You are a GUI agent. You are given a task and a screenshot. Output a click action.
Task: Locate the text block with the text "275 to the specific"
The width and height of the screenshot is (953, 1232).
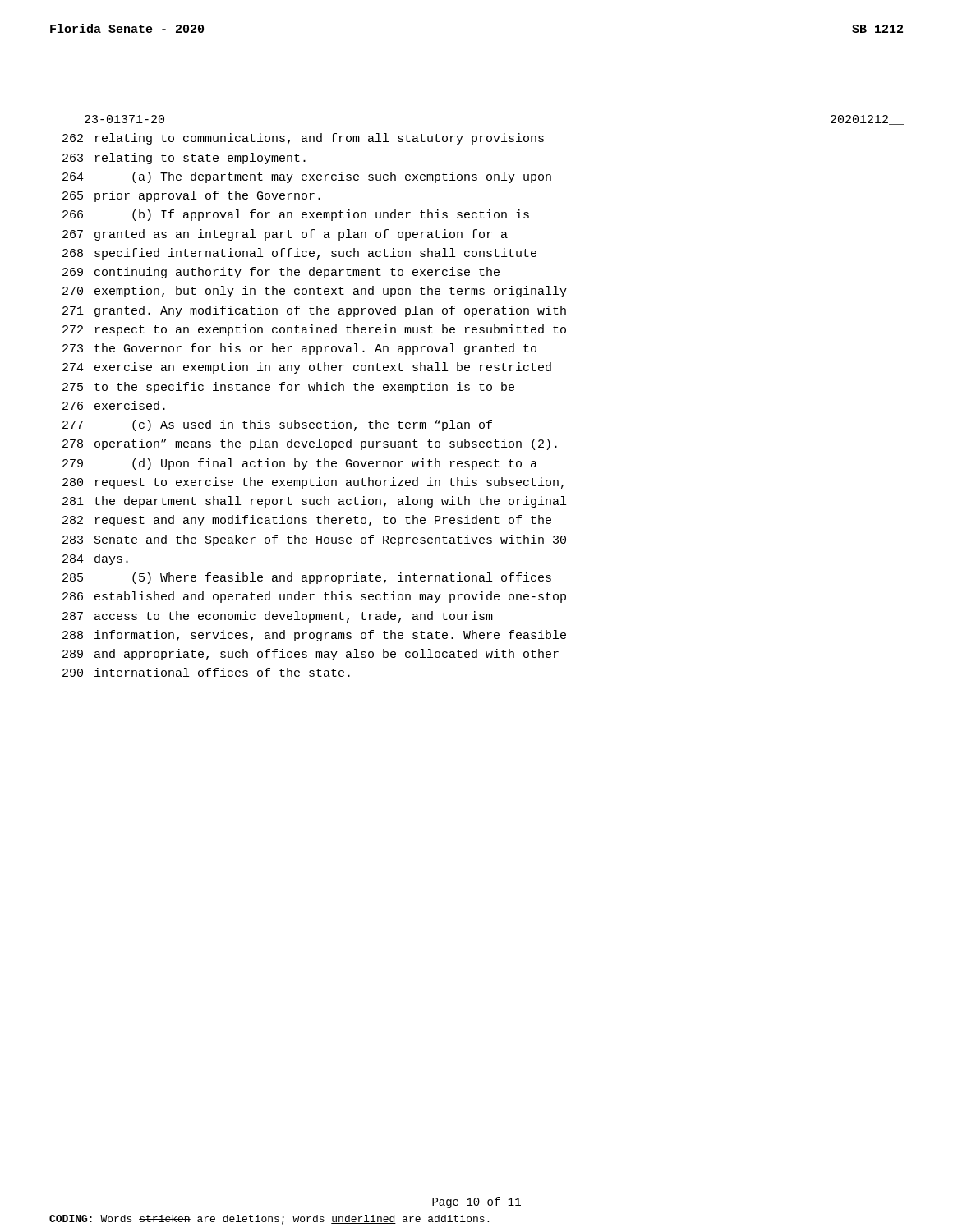476,388
